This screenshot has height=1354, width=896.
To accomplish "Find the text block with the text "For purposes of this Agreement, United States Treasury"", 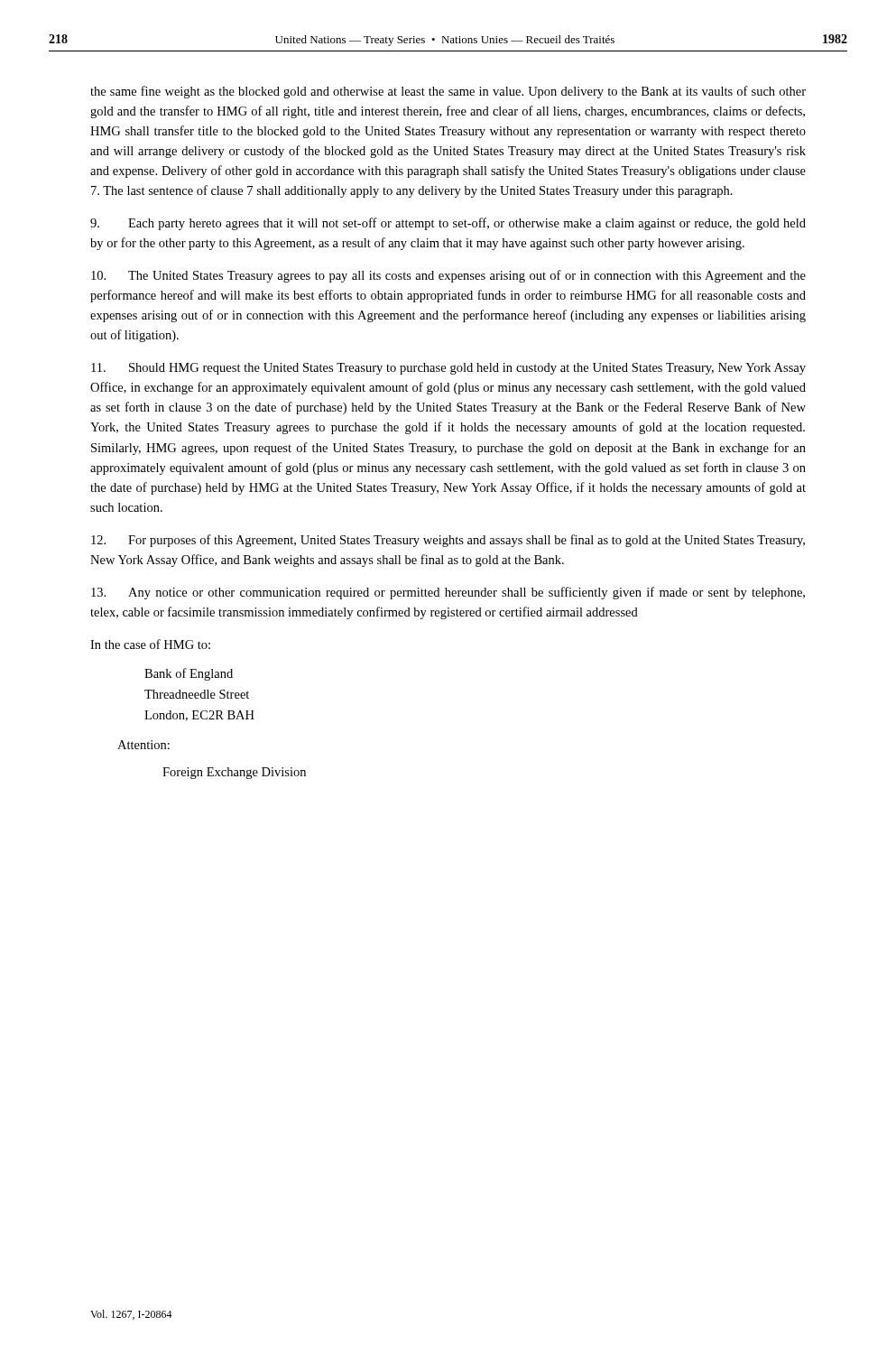I will pyautogui.click(x=448, y=548).
